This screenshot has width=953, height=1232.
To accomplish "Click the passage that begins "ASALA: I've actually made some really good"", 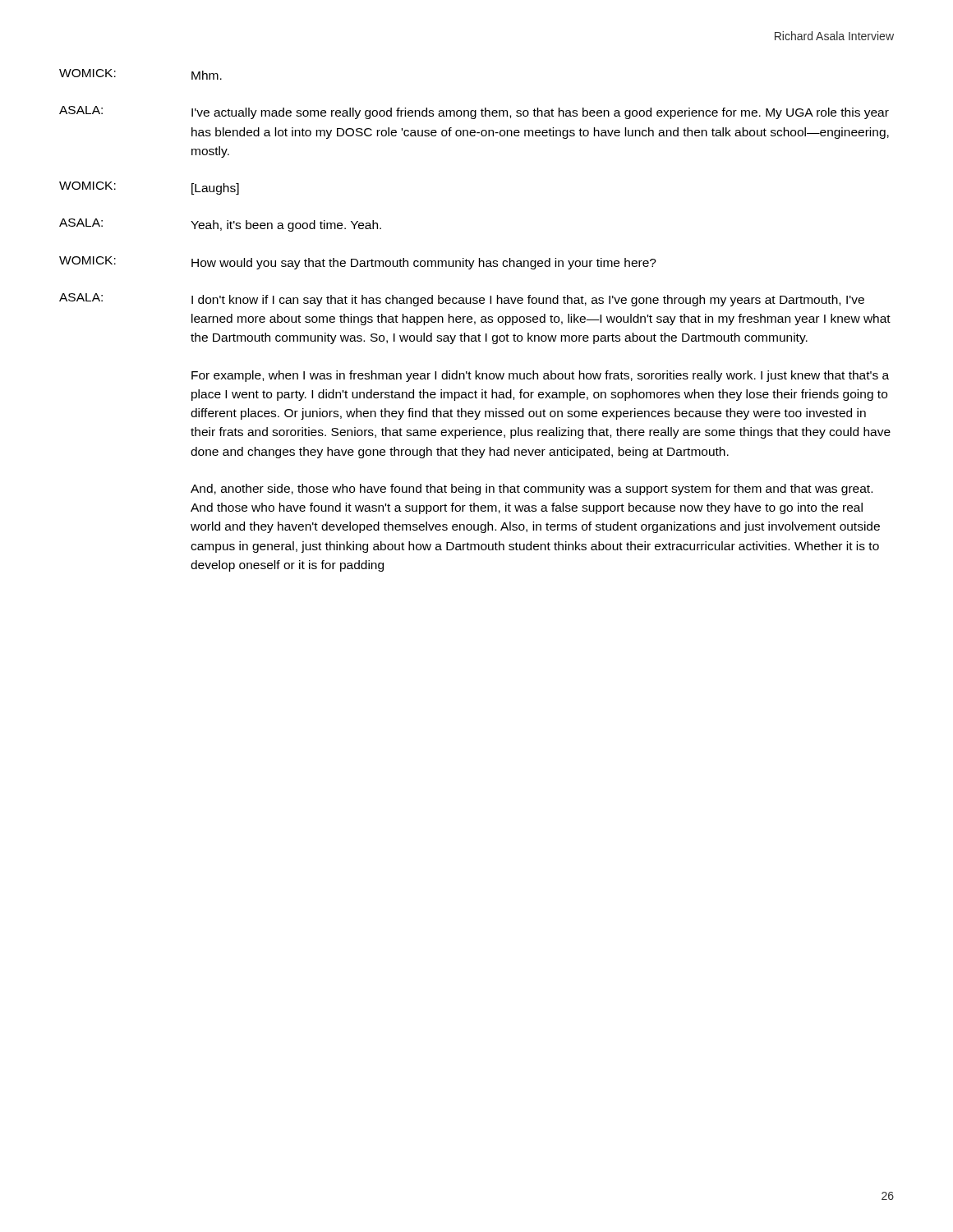I will pyautogui.click(x=476, y=132).
